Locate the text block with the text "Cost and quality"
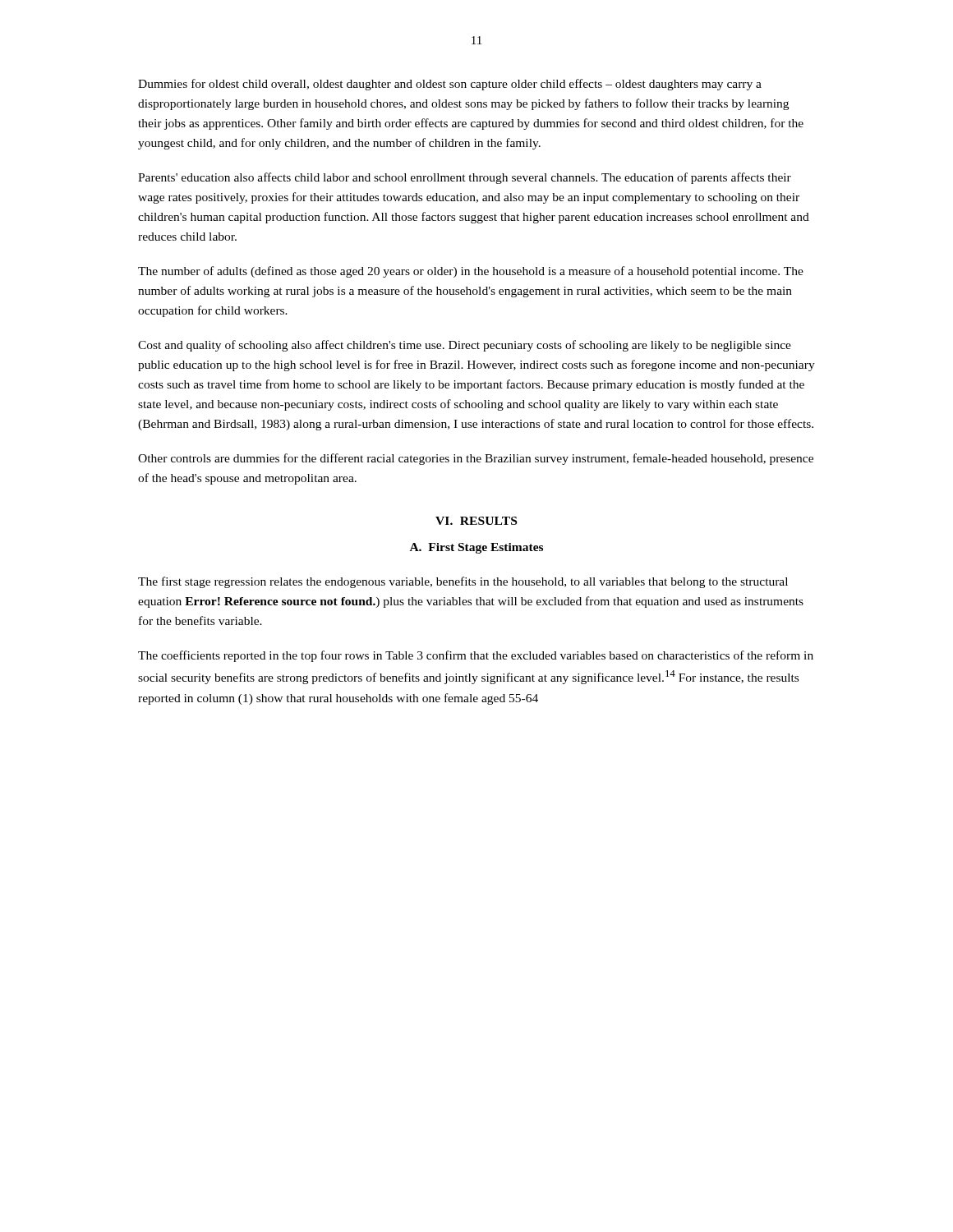The image size is (953, 1232). click(476, 384)
